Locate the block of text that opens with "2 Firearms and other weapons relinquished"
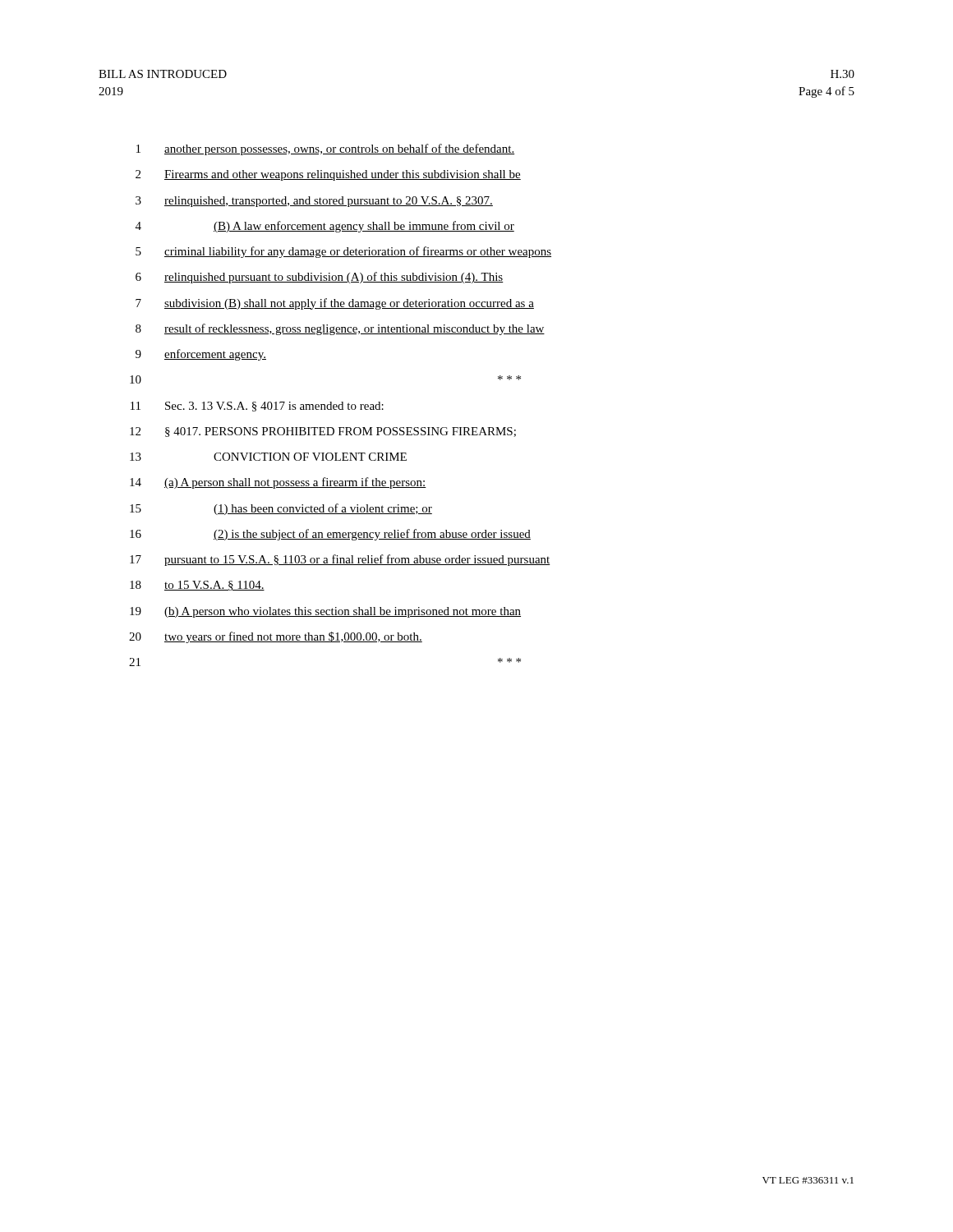Viewport: 953px width, 1232px height. click(x=310, y=175)
